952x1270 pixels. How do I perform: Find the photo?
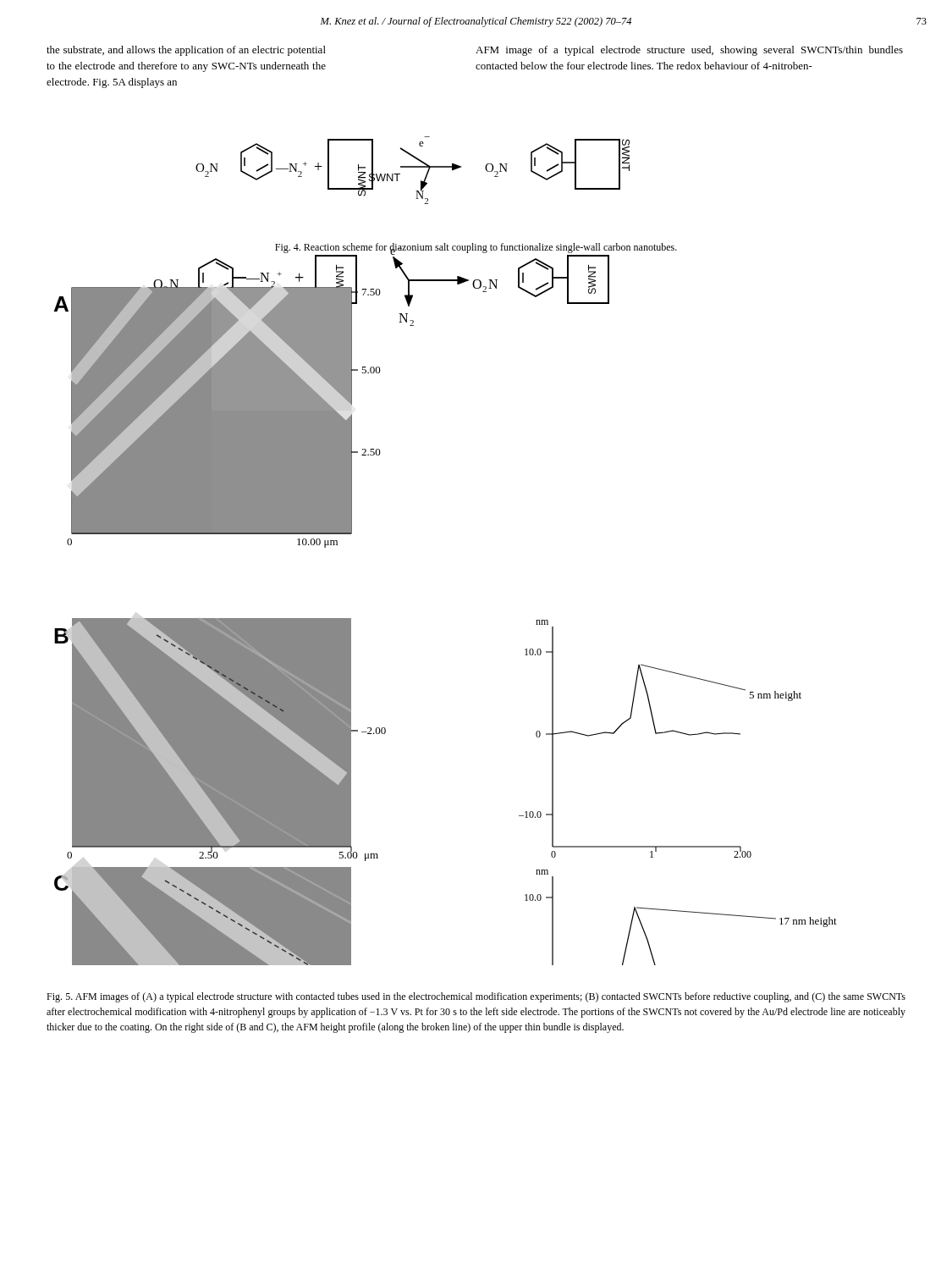coord(476,624)
